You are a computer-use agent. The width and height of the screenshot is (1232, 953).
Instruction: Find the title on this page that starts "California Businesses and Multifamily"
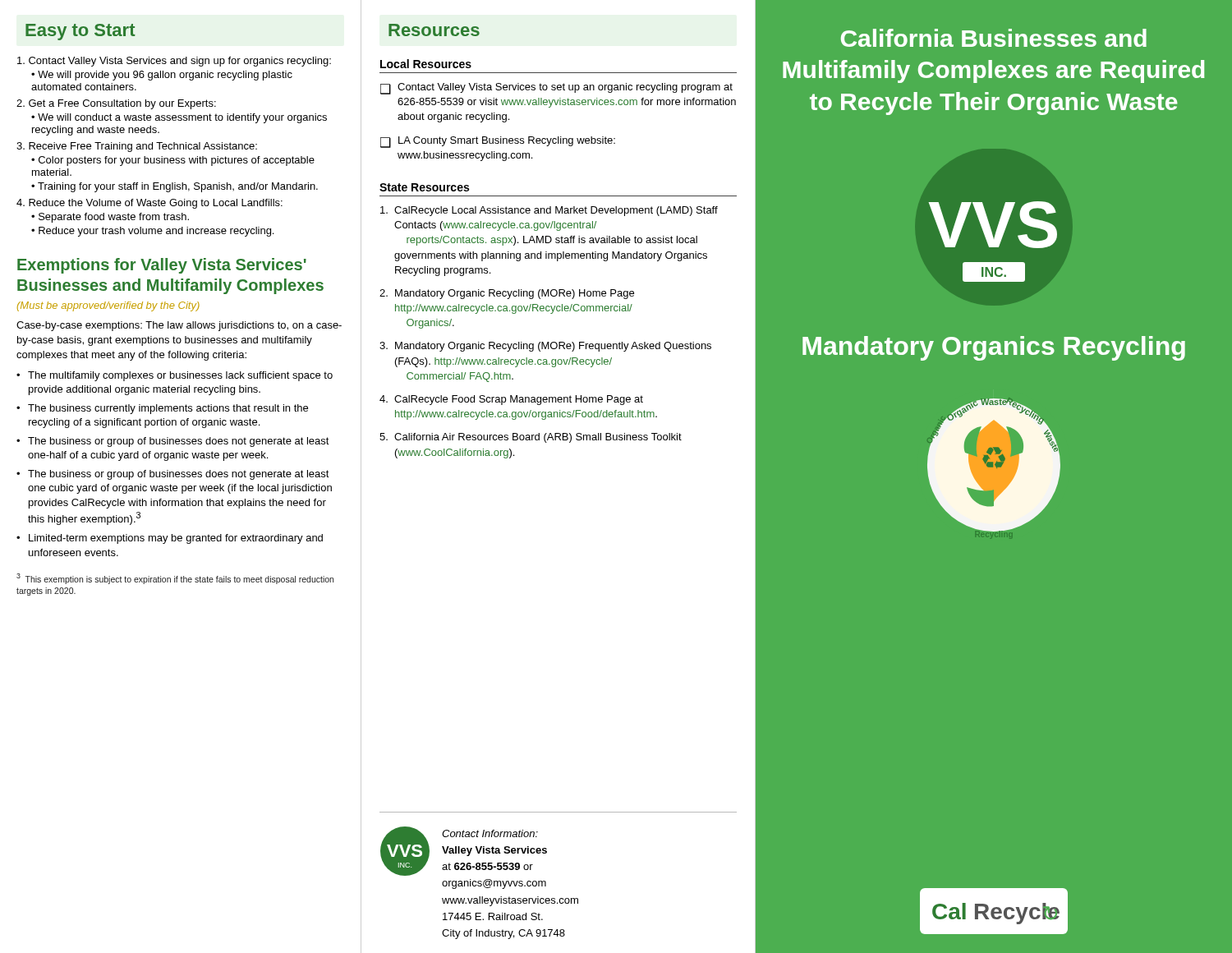click(994, 70)
